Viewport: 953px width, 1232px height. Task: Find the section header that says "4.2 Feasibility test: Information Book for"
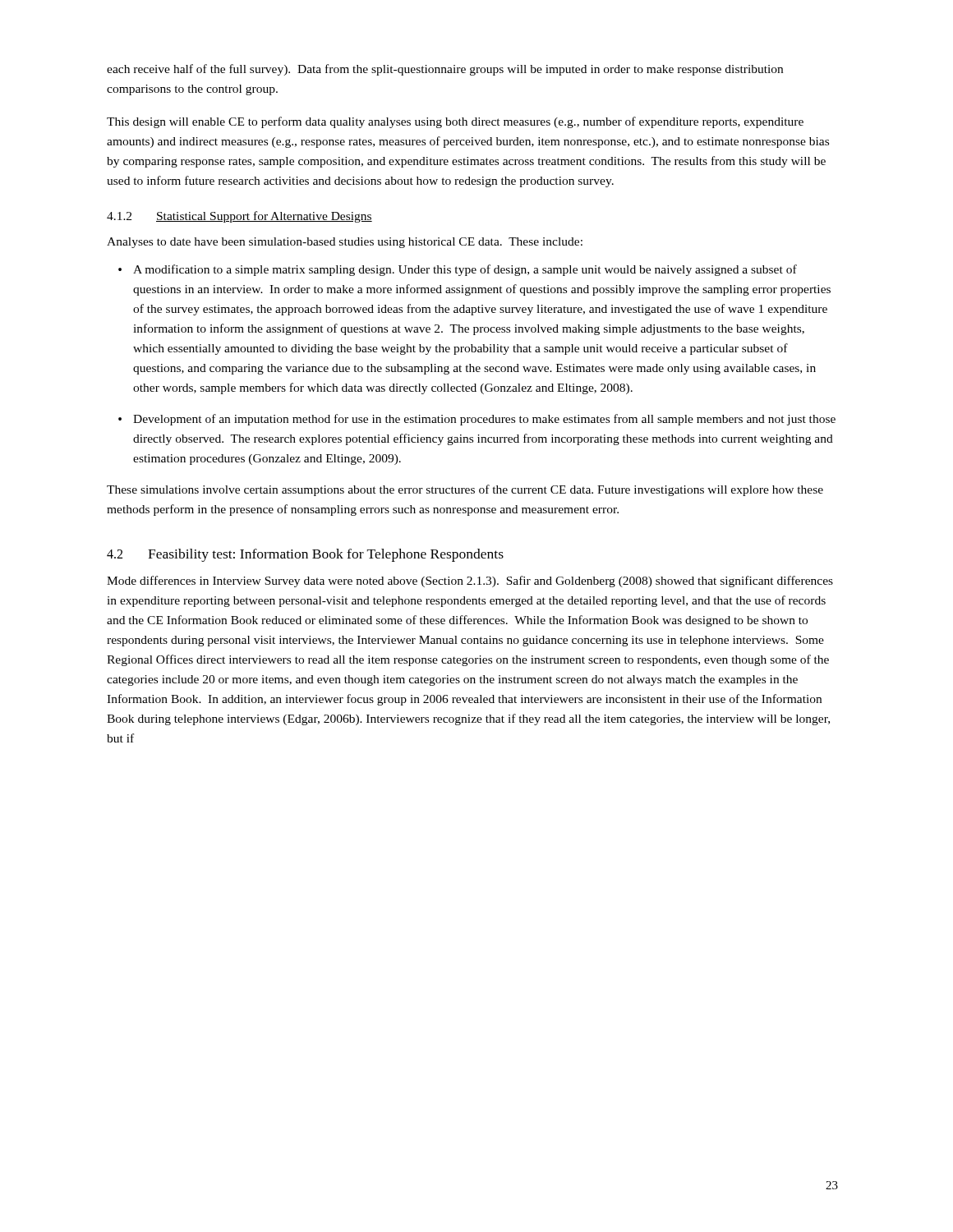click(x=305, y=554)
